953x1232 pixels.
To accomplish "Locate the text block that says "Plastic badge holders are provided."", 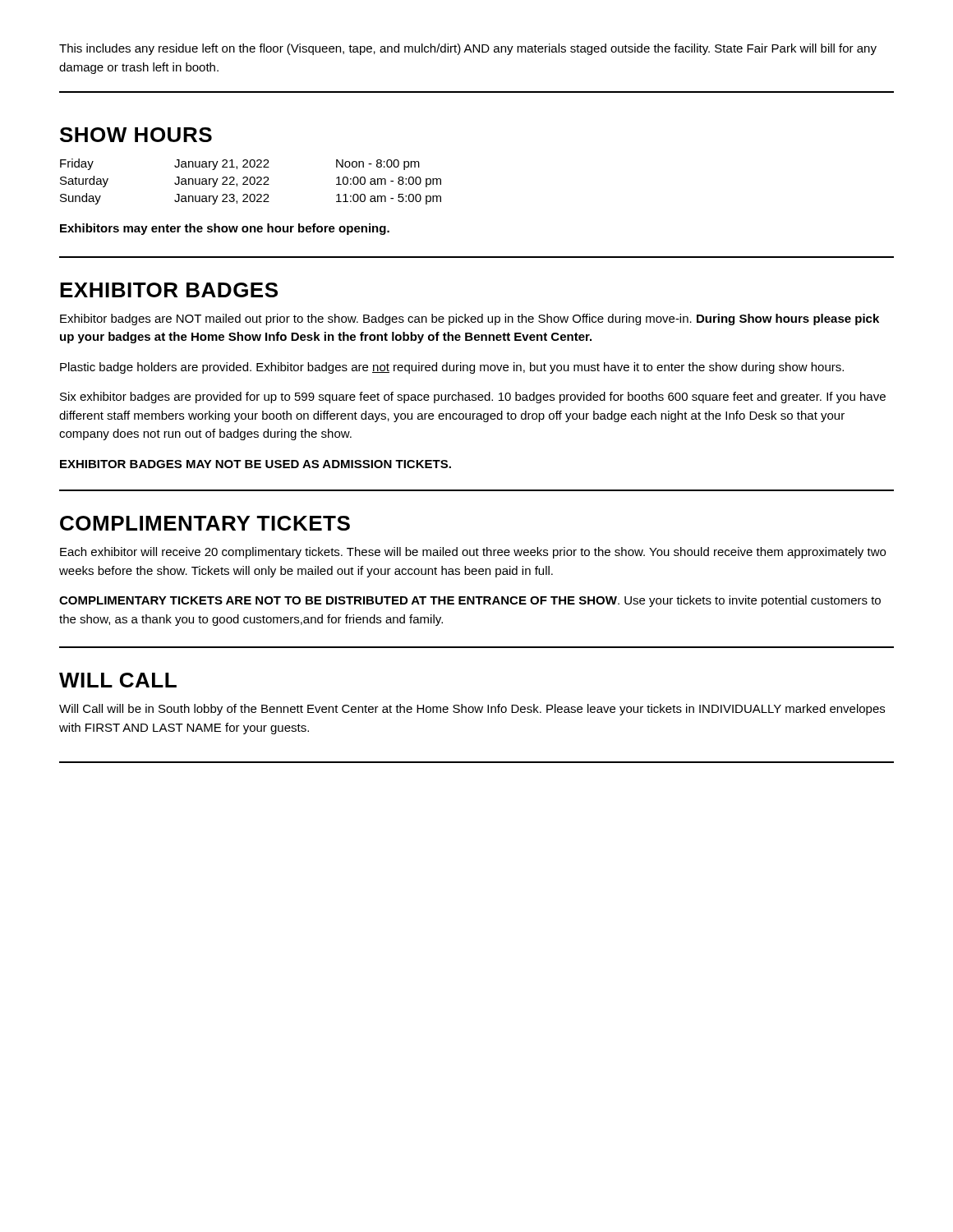I will click(452, 366).
